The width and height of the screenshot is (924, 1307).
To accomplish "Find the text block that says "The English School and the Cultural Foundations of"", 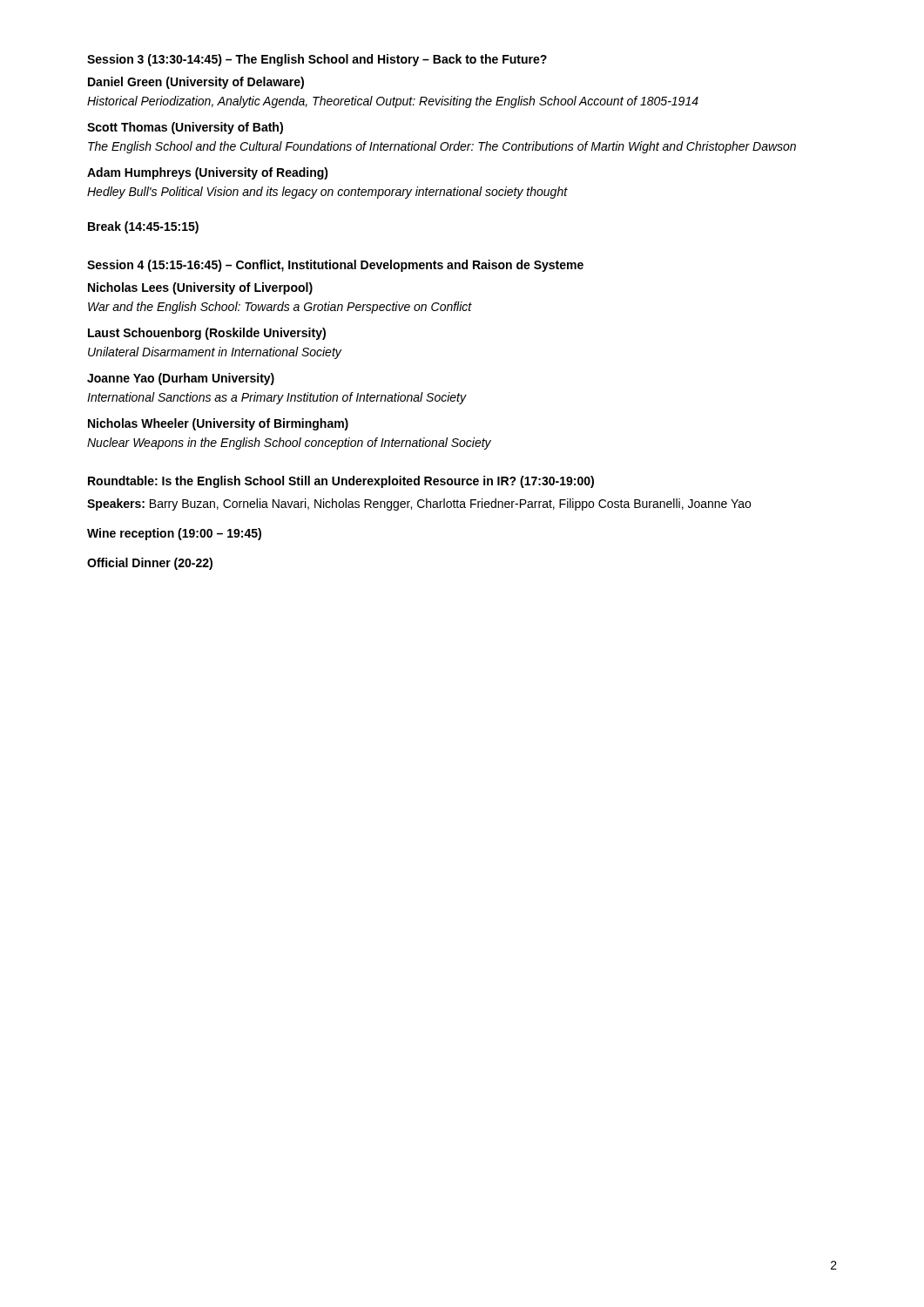I will pyautogui.click(x=442, y=146).
